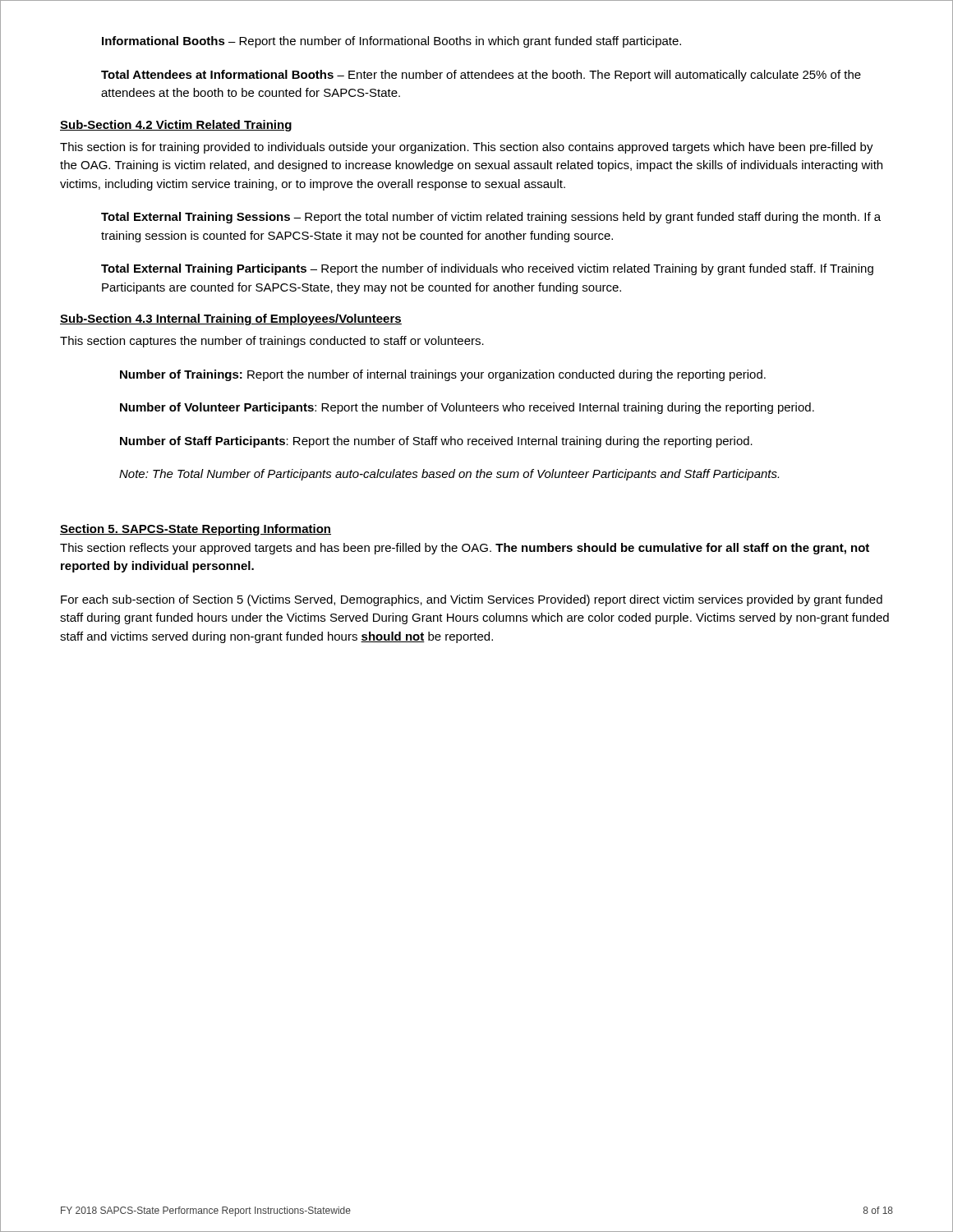
Task: Navigate to the element starting "Number of Staff"
Action: [506, 441]
